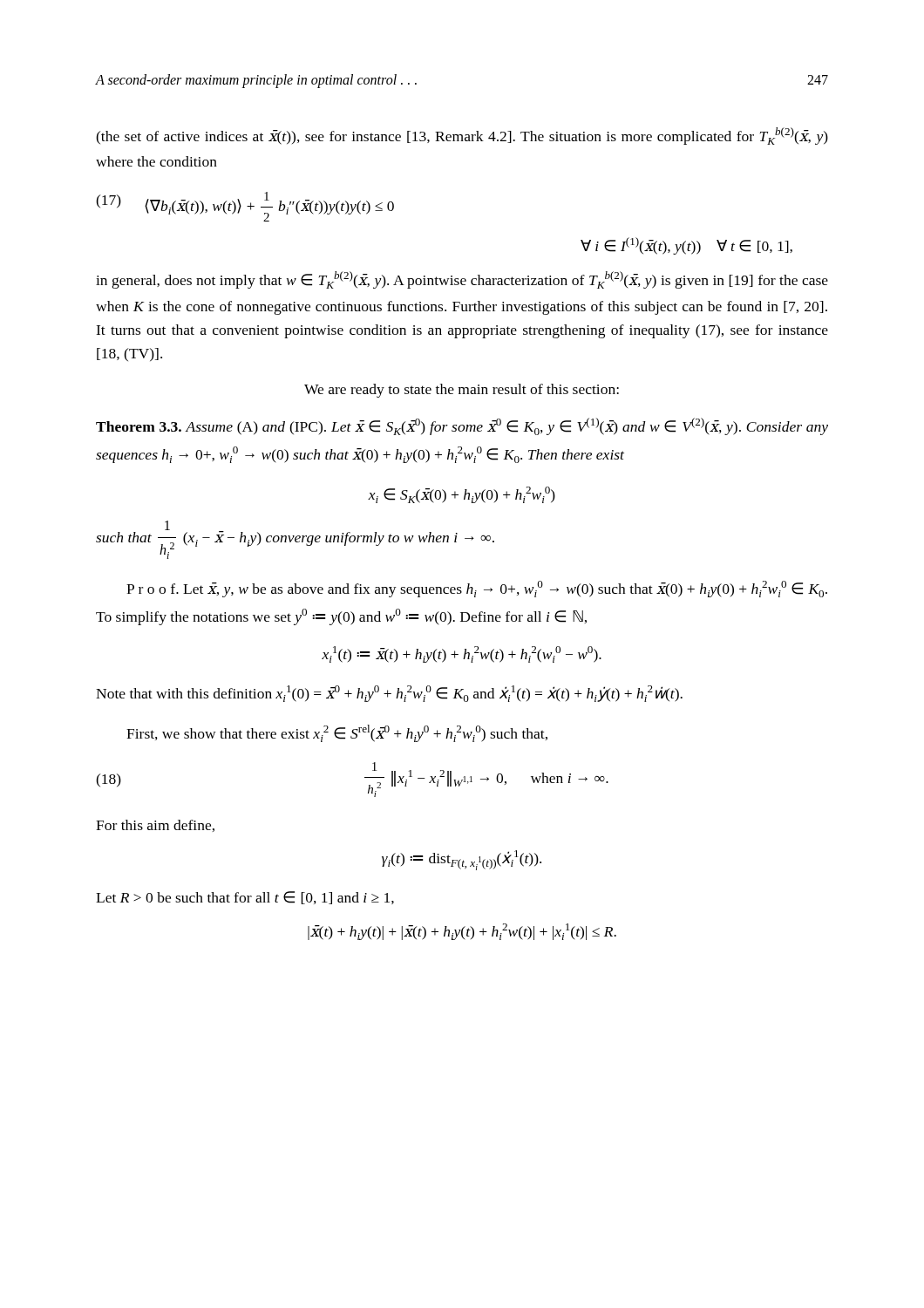
Task: Navigate to the passage starting "(17) ⟨∇bi(x̄(t)), w(t)⟩ + 1 2"
Action: click(245, 207)
